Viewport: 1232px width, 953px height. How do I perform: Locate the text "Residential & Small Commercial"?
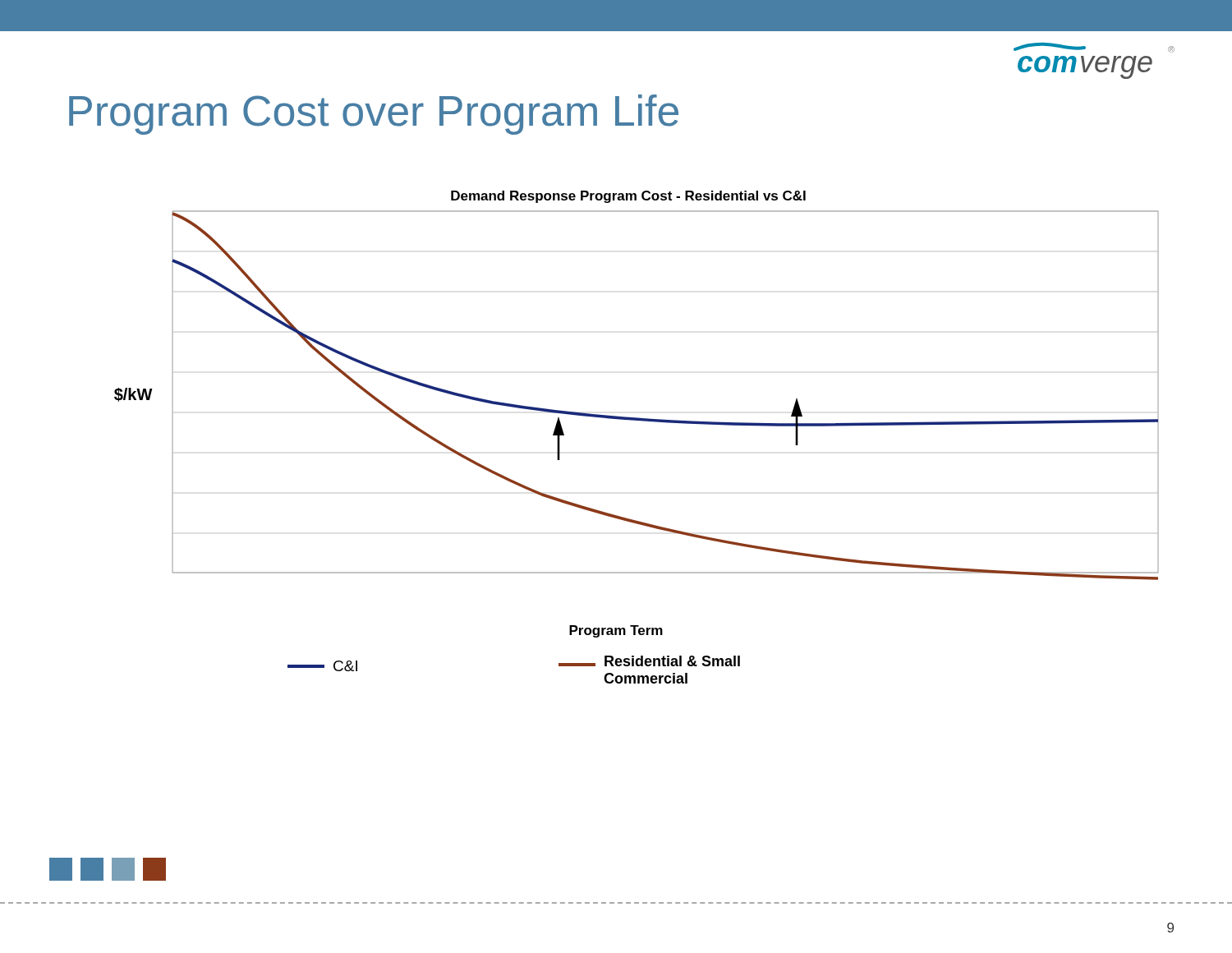pyautogui.click(x=650, y=670)
